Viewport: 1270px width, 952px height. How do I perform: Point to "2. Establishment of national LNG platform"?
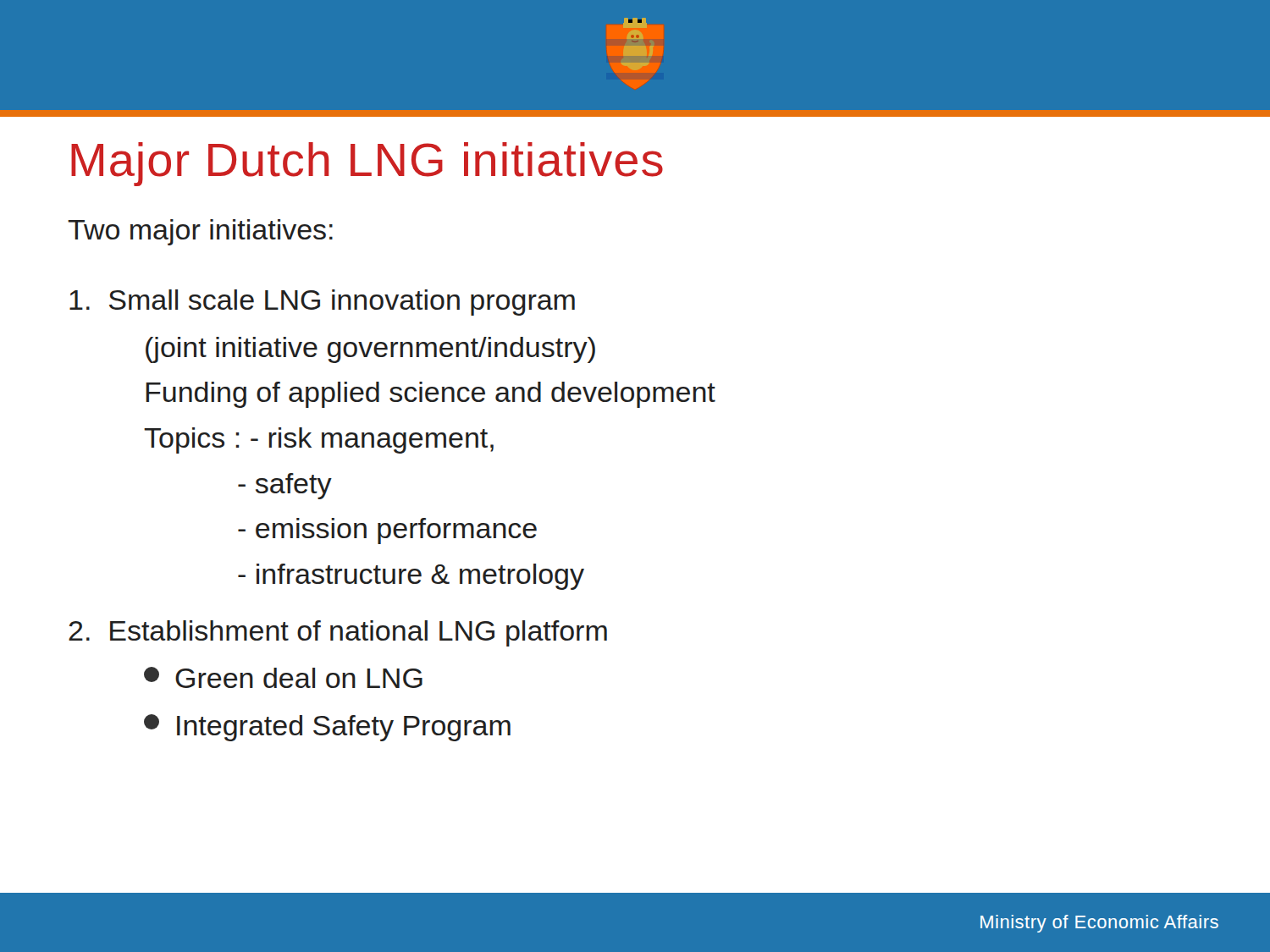[338, 633]
